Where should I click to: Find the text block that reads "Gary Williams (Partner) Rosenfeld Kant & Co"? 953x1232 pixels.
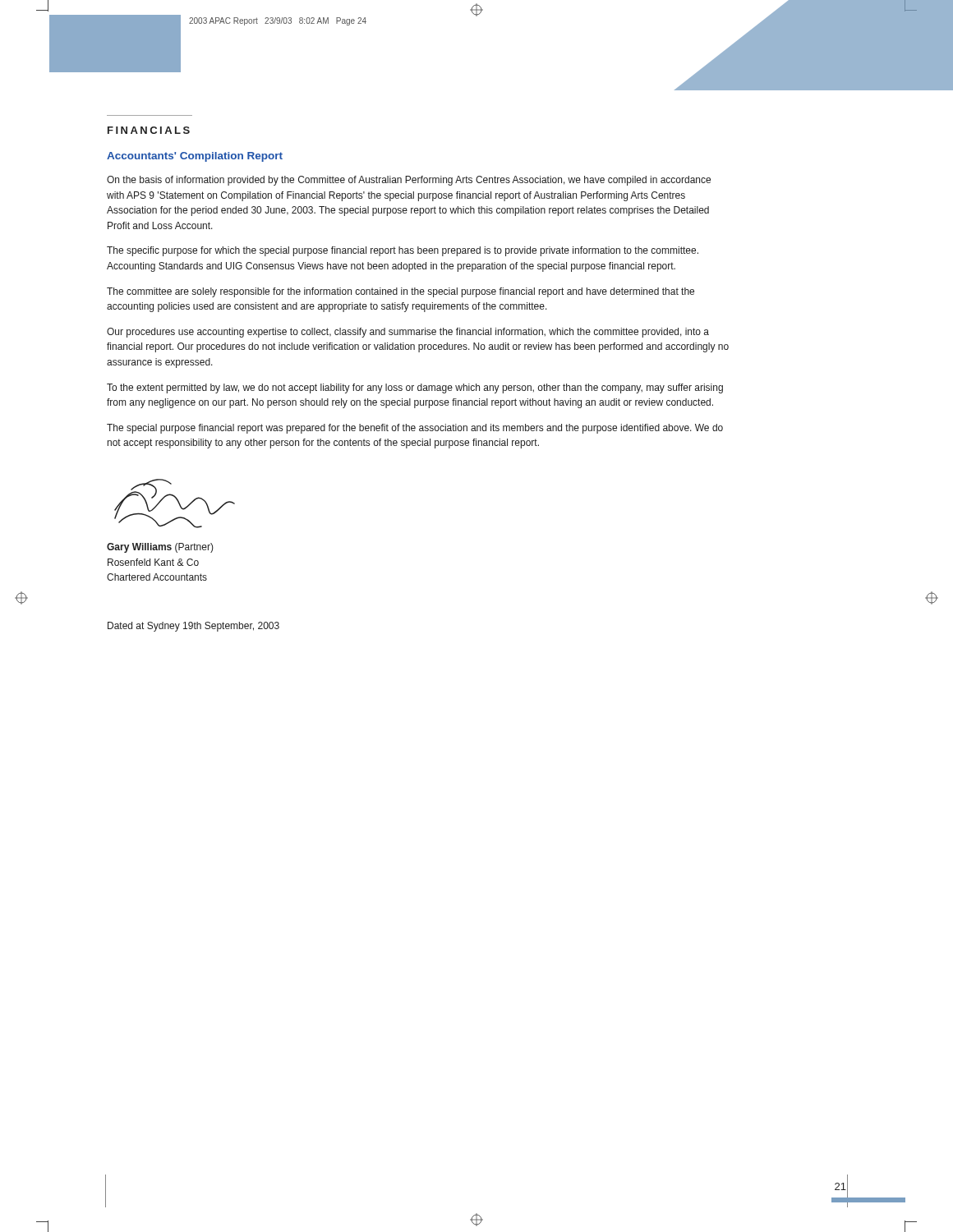click(160, 562)
